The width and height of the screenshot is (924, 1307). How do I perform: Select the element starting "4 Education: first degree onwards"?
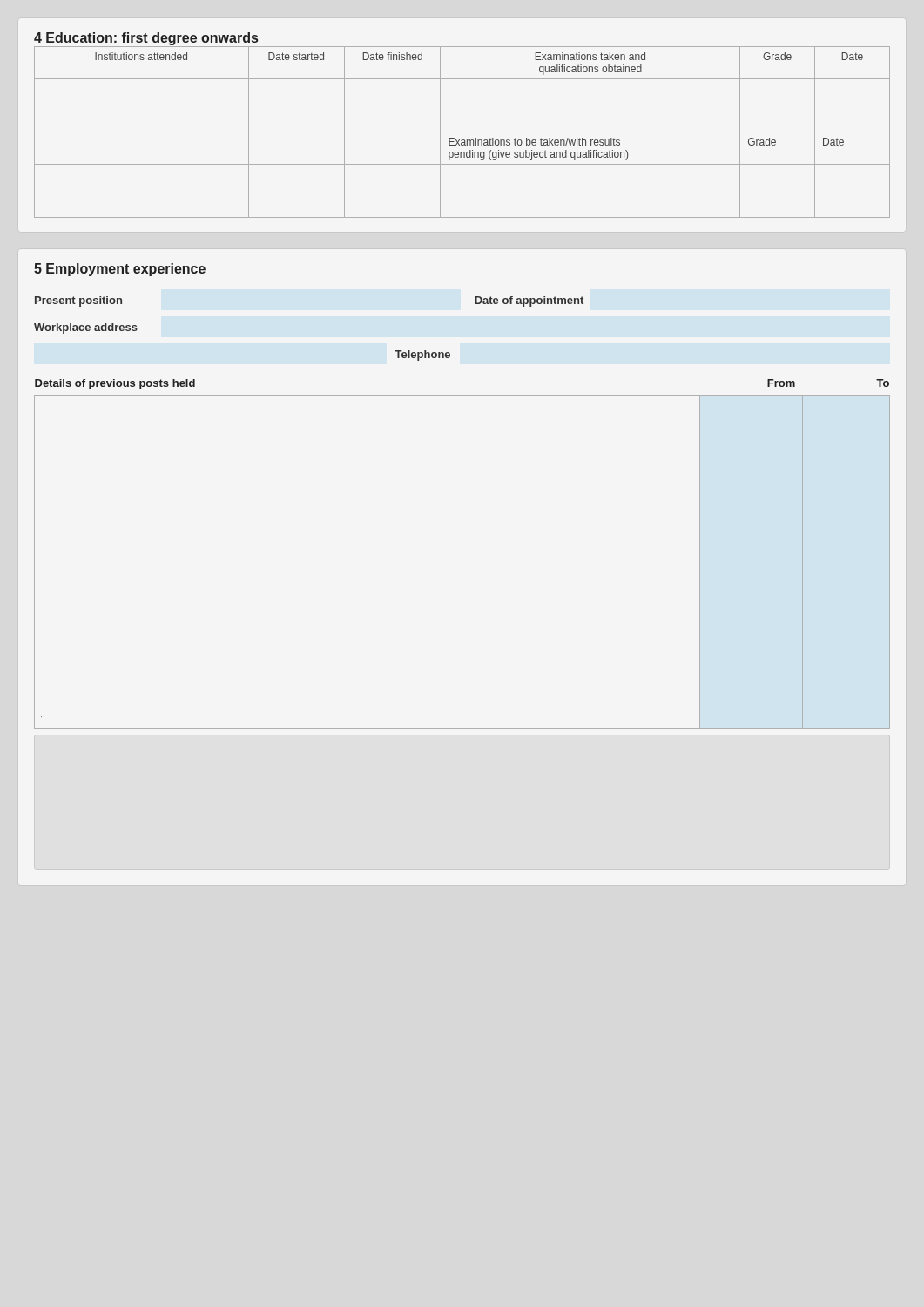[x=146, y=38]
